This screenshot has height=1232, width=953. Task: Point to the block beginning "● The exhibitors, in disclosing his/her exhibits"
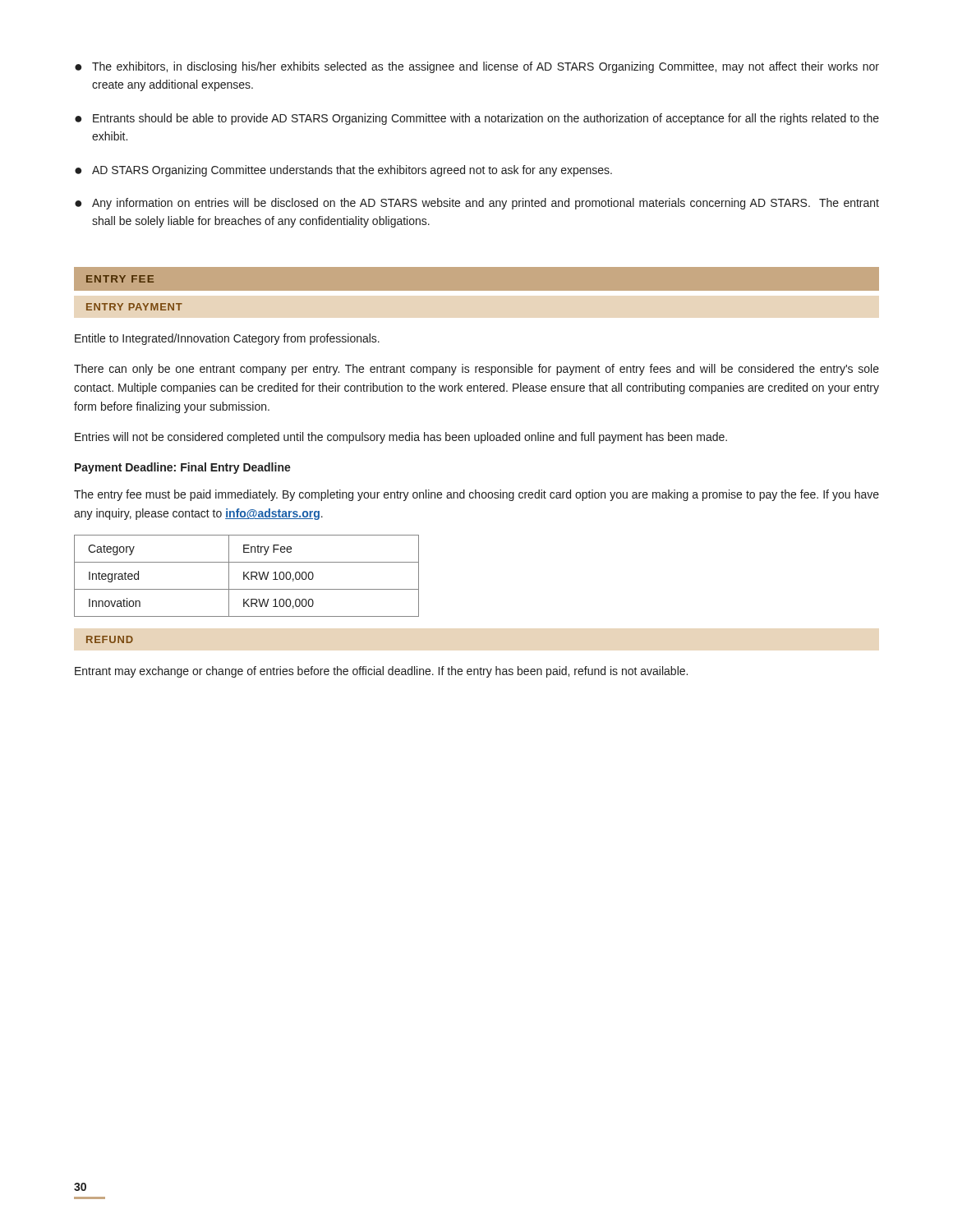476,76
